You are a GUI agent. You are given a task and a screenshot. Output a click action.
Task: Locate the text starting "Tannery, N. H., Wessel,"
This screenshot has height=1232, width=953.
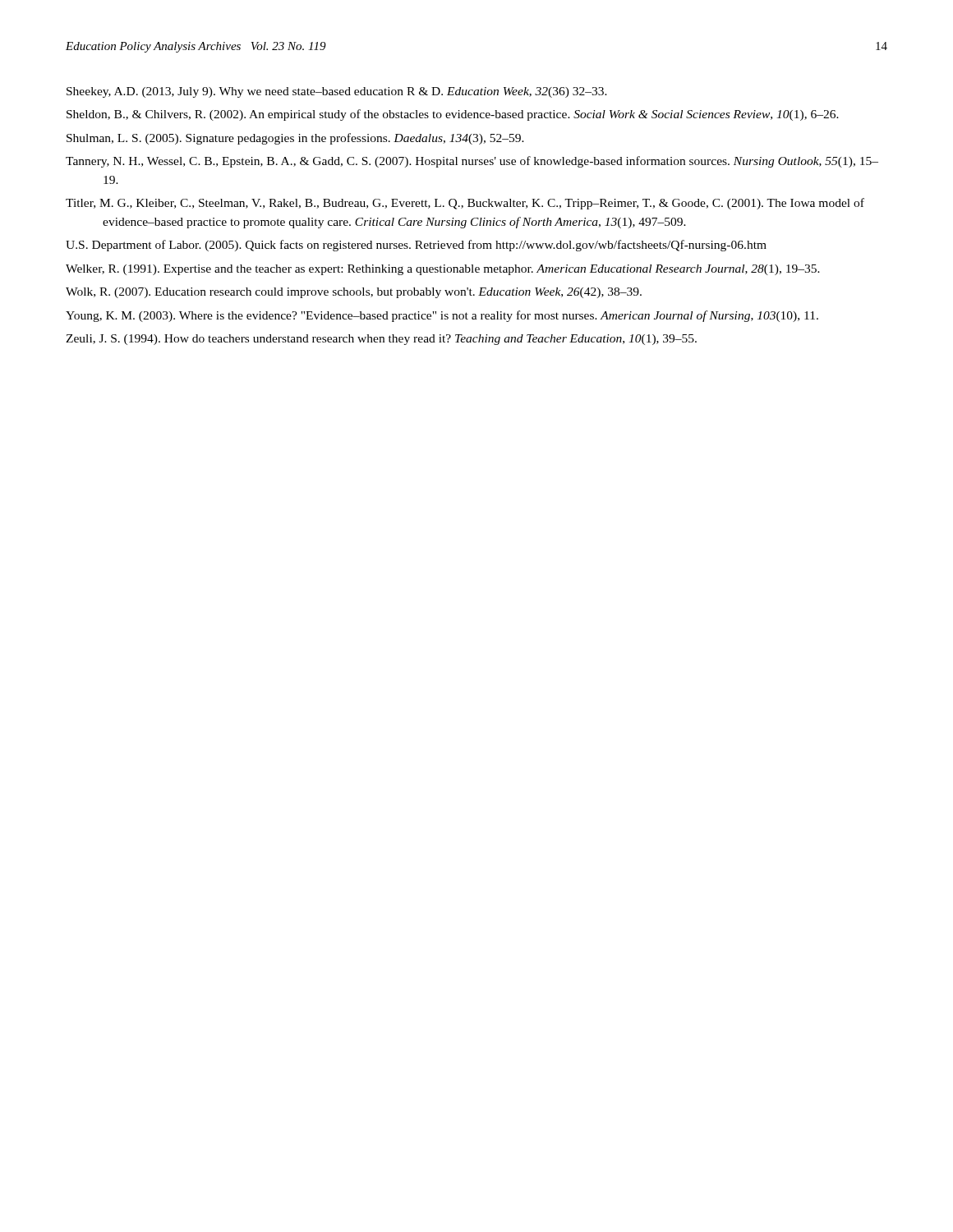[472, 170]
